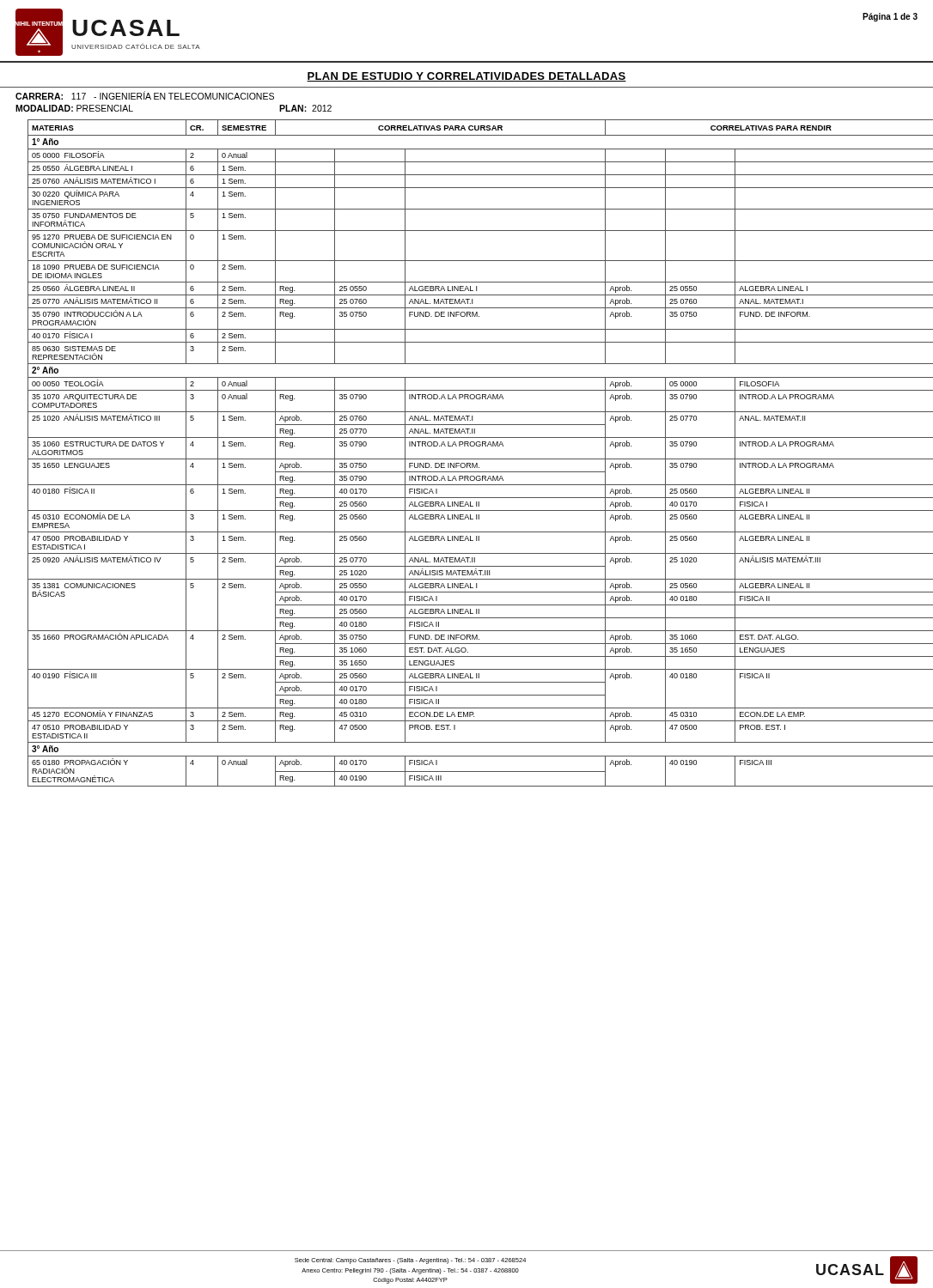The image size is (933, 1288).
Task: Select the element starting "CARRERA: 117 - INGENIERÍA EN TELECOMUNICACIONES MODALIDAD:"
Action: [145, 95]
